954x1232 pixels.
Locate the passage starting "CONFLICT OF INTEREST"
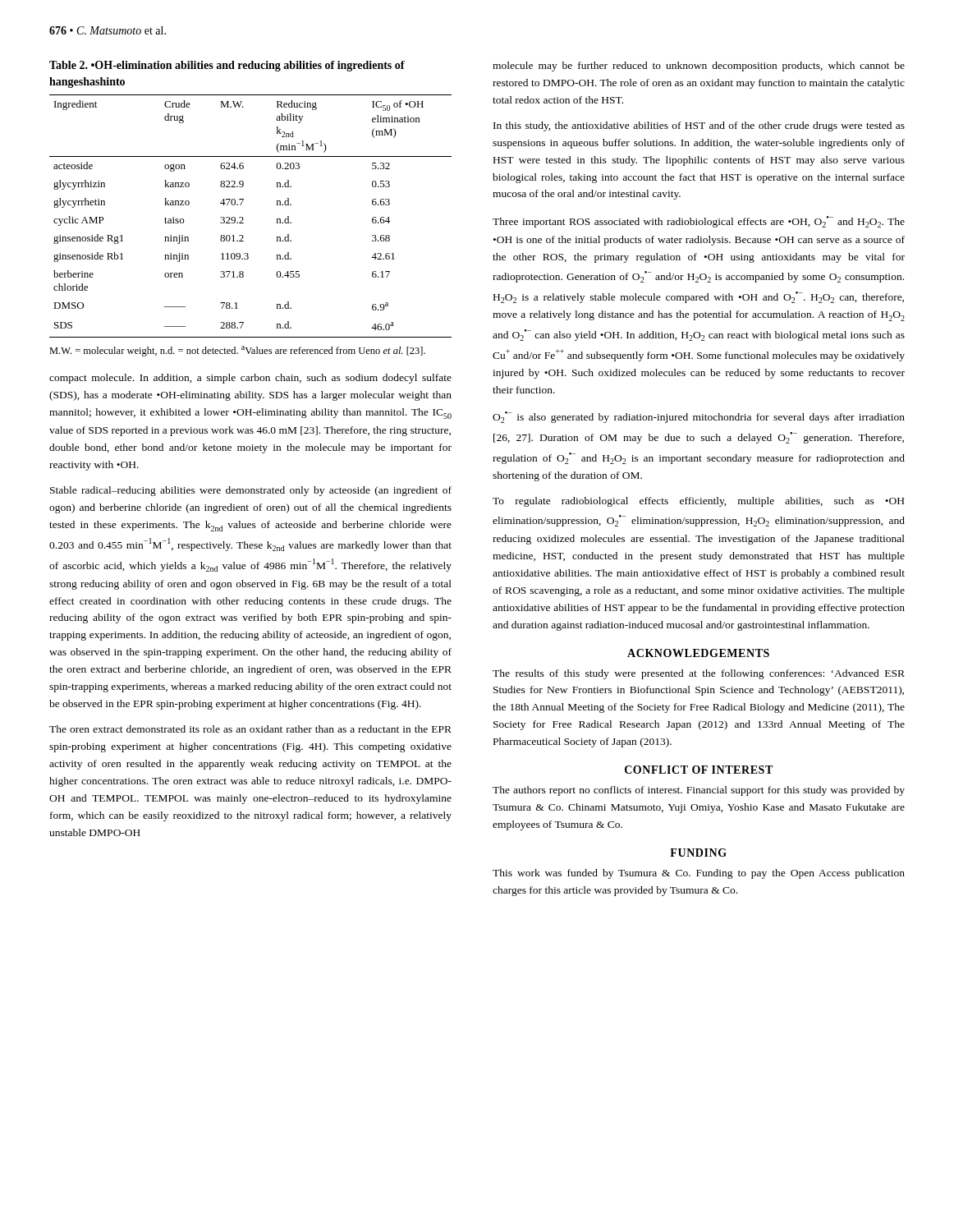click(699, 770)
